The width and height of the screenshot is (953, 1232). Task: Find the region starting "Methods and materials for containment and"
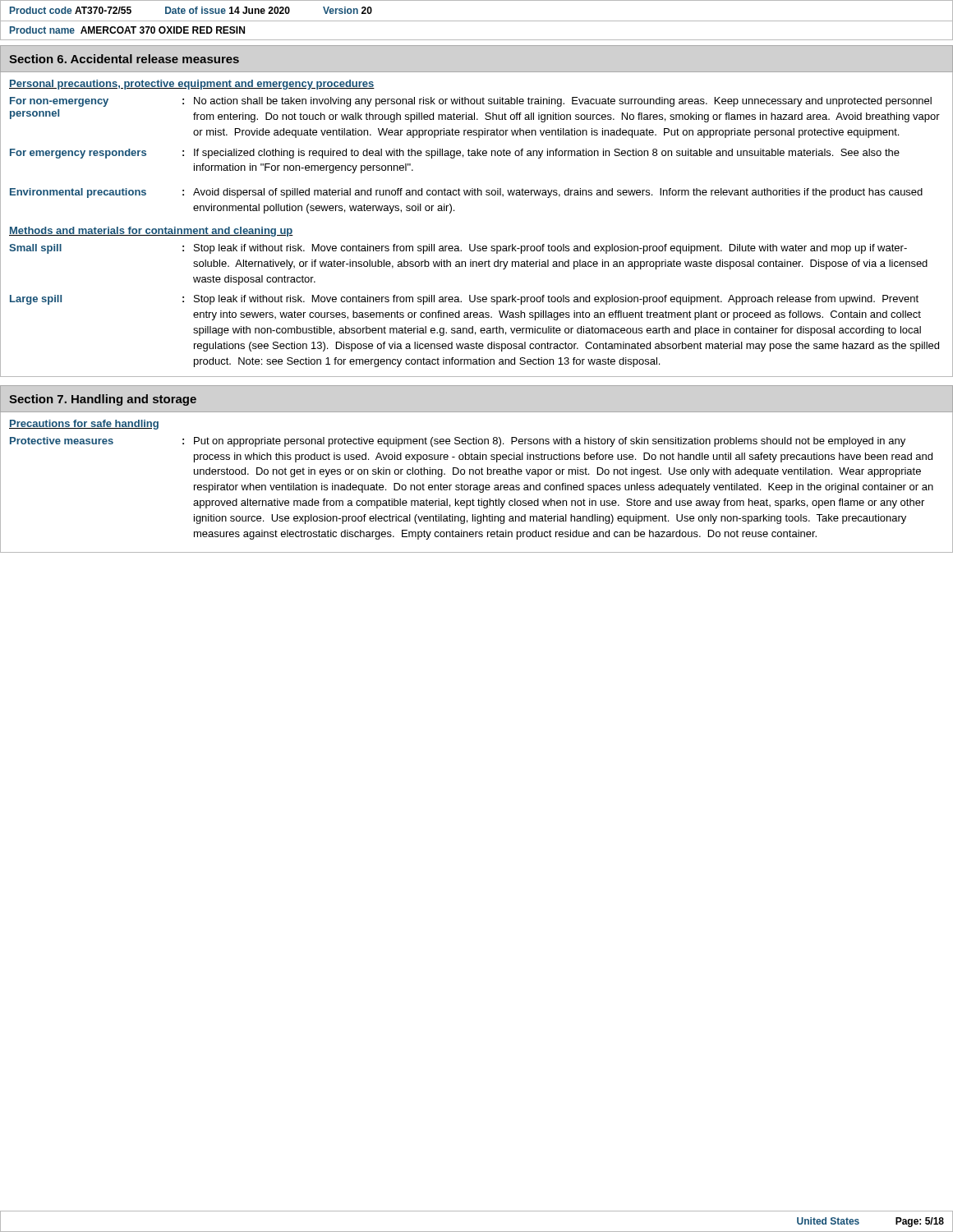(151, 230)
